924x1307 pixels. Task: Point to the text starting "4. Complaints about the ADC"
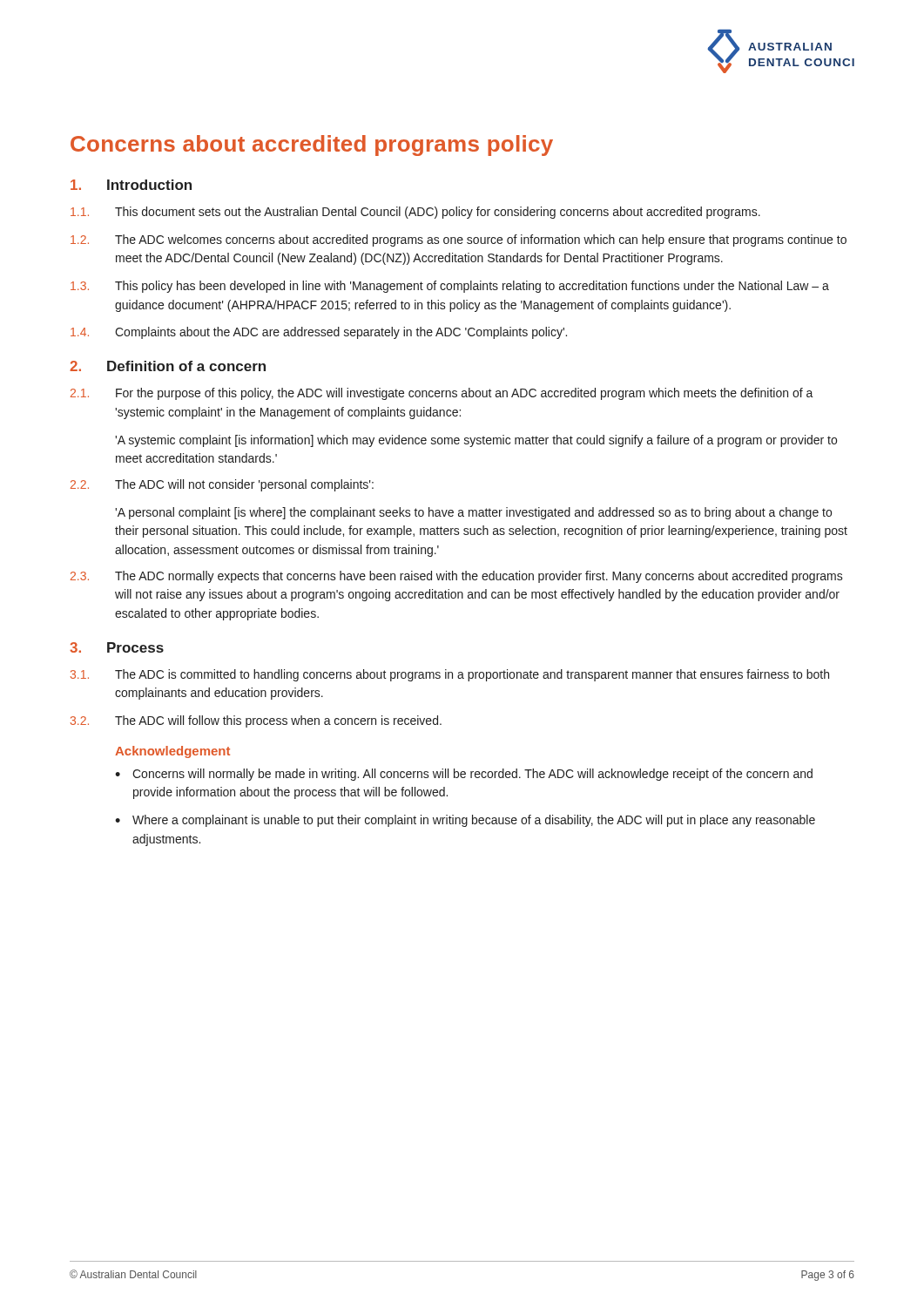coord(462,333)
